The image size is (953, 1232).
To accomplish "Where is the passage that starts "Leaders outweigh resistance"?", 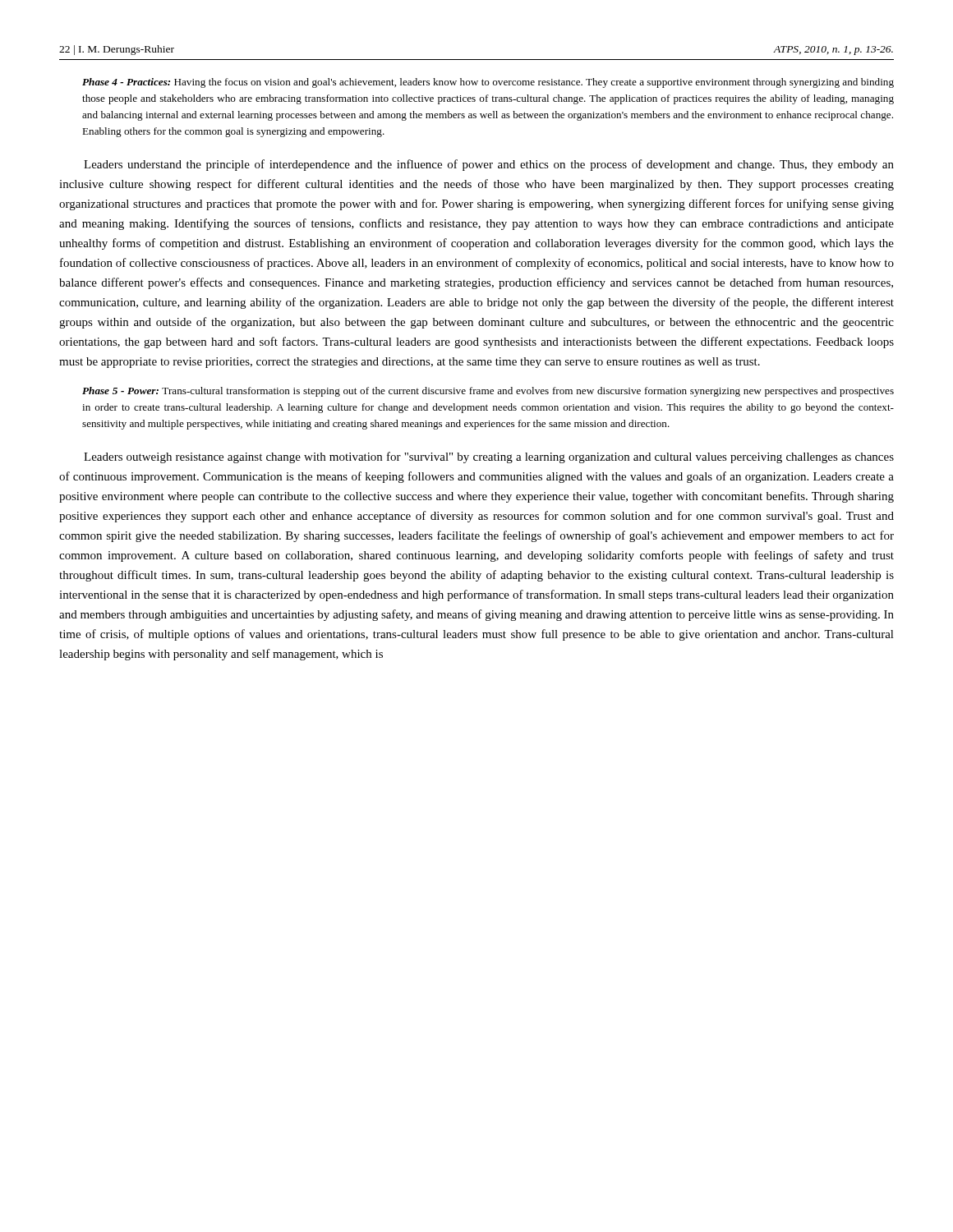I will (476, 556).
